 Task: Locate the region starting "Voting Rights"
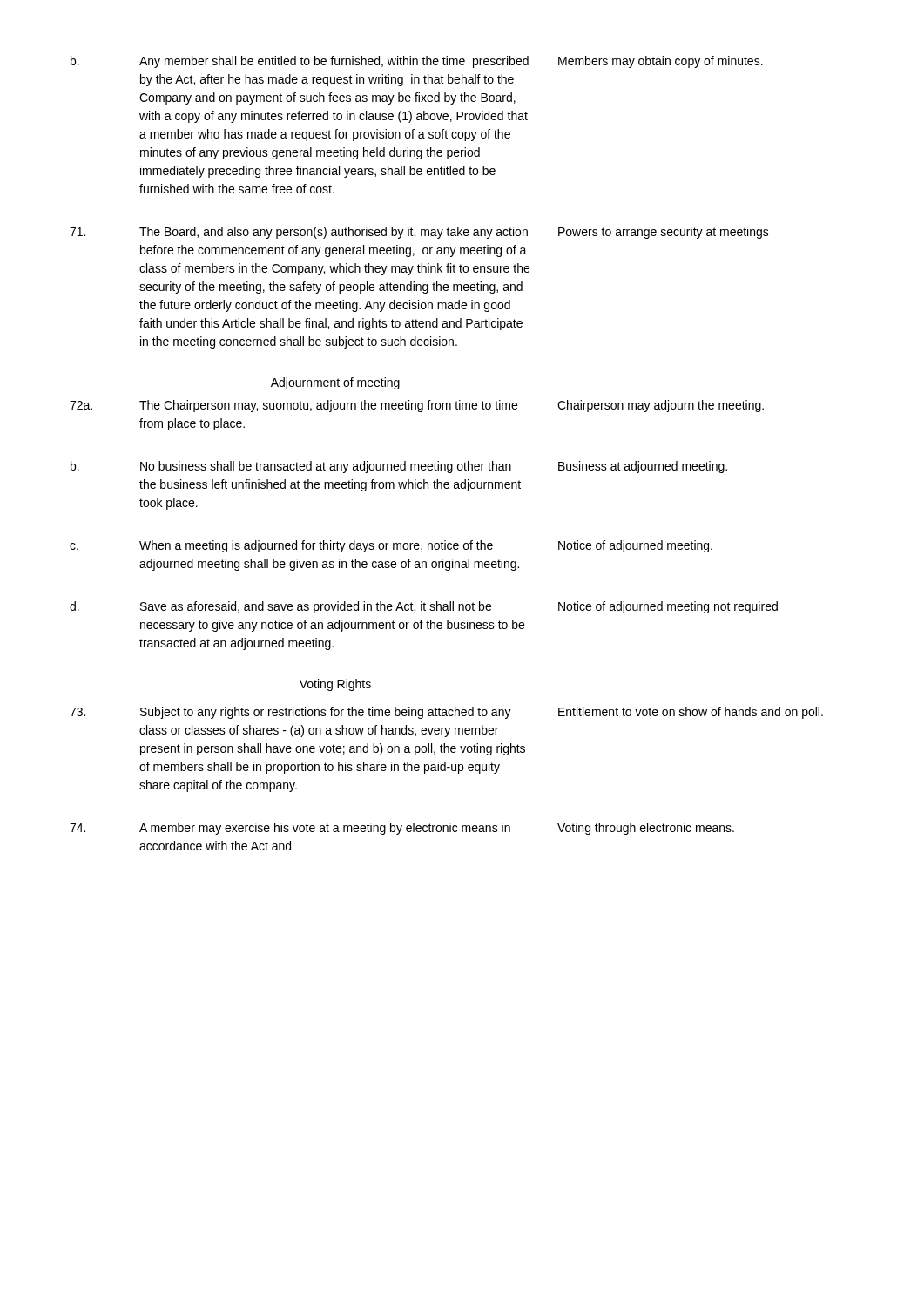point(335,685)
